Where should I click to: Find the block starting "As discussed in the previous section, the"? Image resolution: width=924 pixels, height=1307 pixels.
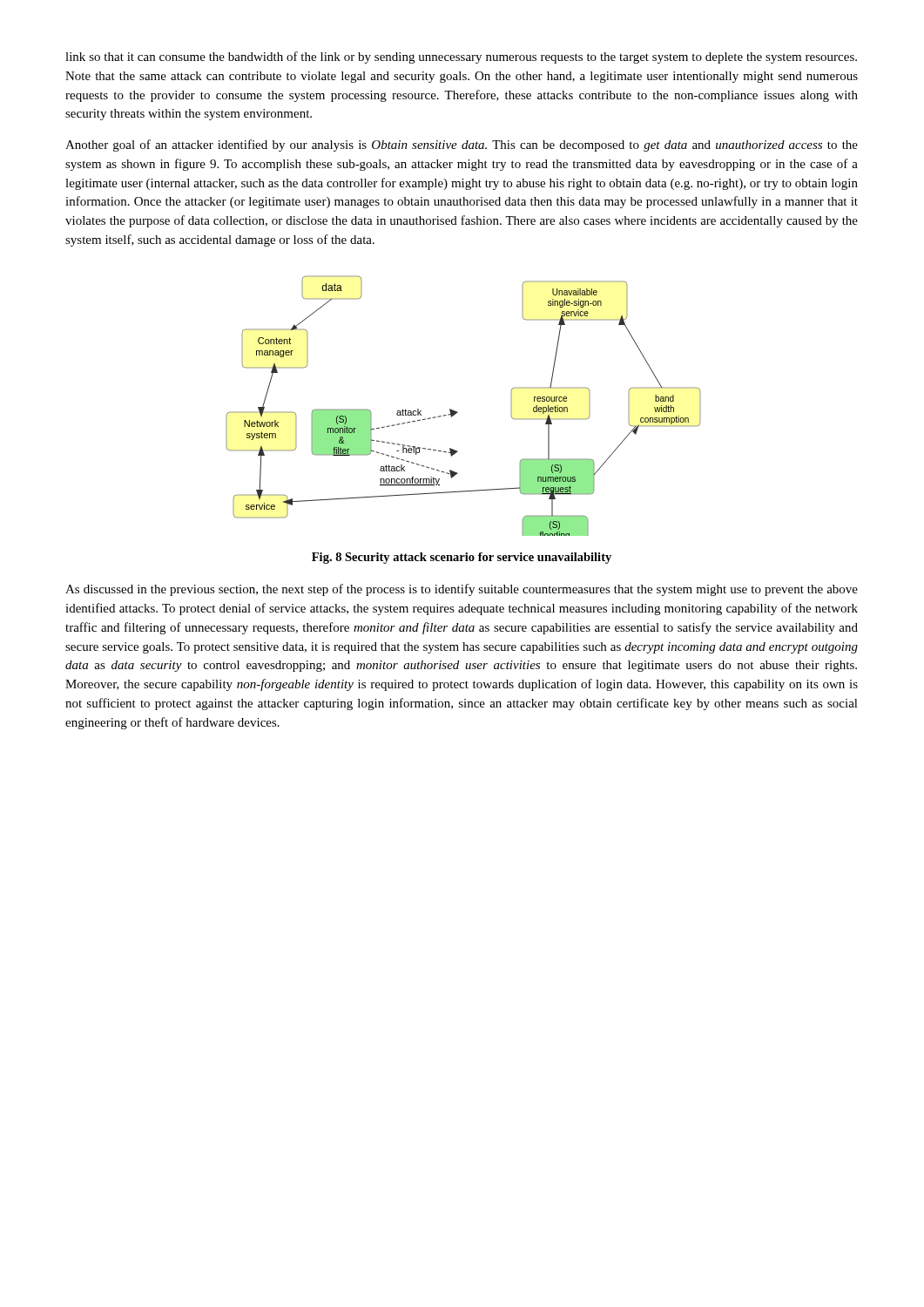point(462,656)
